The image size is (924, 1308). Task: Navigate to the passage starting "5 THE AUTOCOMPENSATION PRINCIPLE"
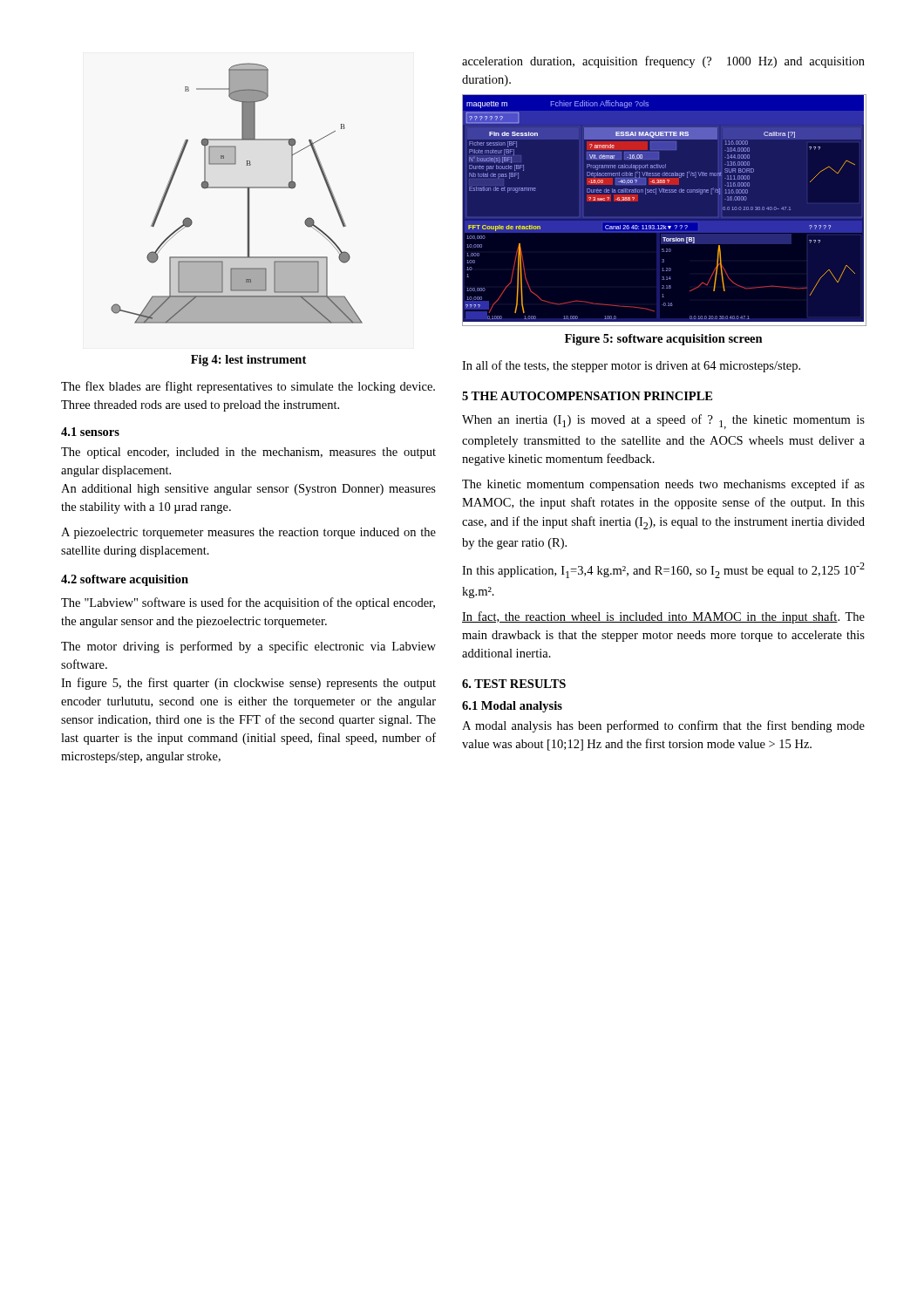coord(588,396)
